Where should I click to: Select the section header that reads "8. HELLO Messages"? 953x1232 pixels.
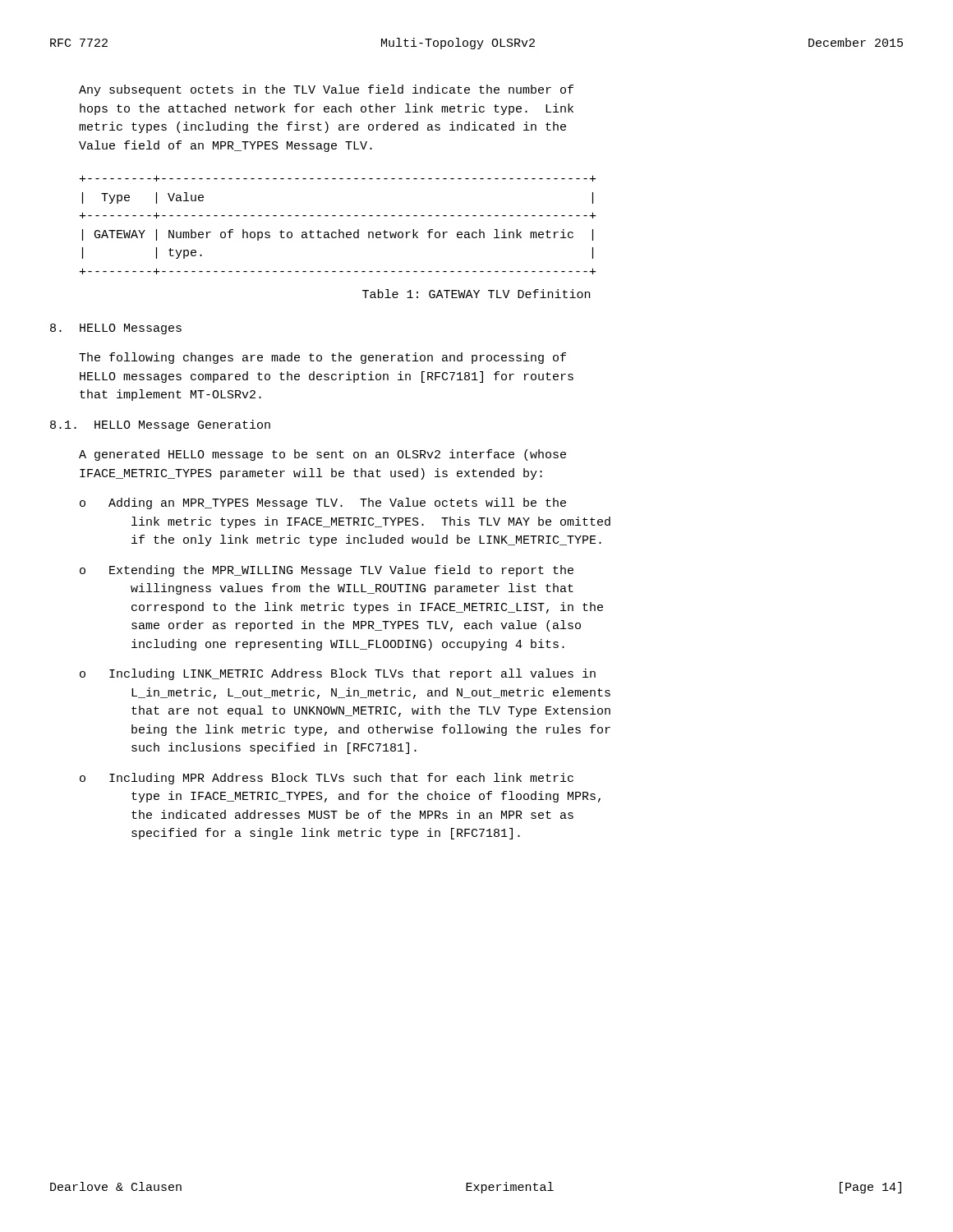(116, 329)
